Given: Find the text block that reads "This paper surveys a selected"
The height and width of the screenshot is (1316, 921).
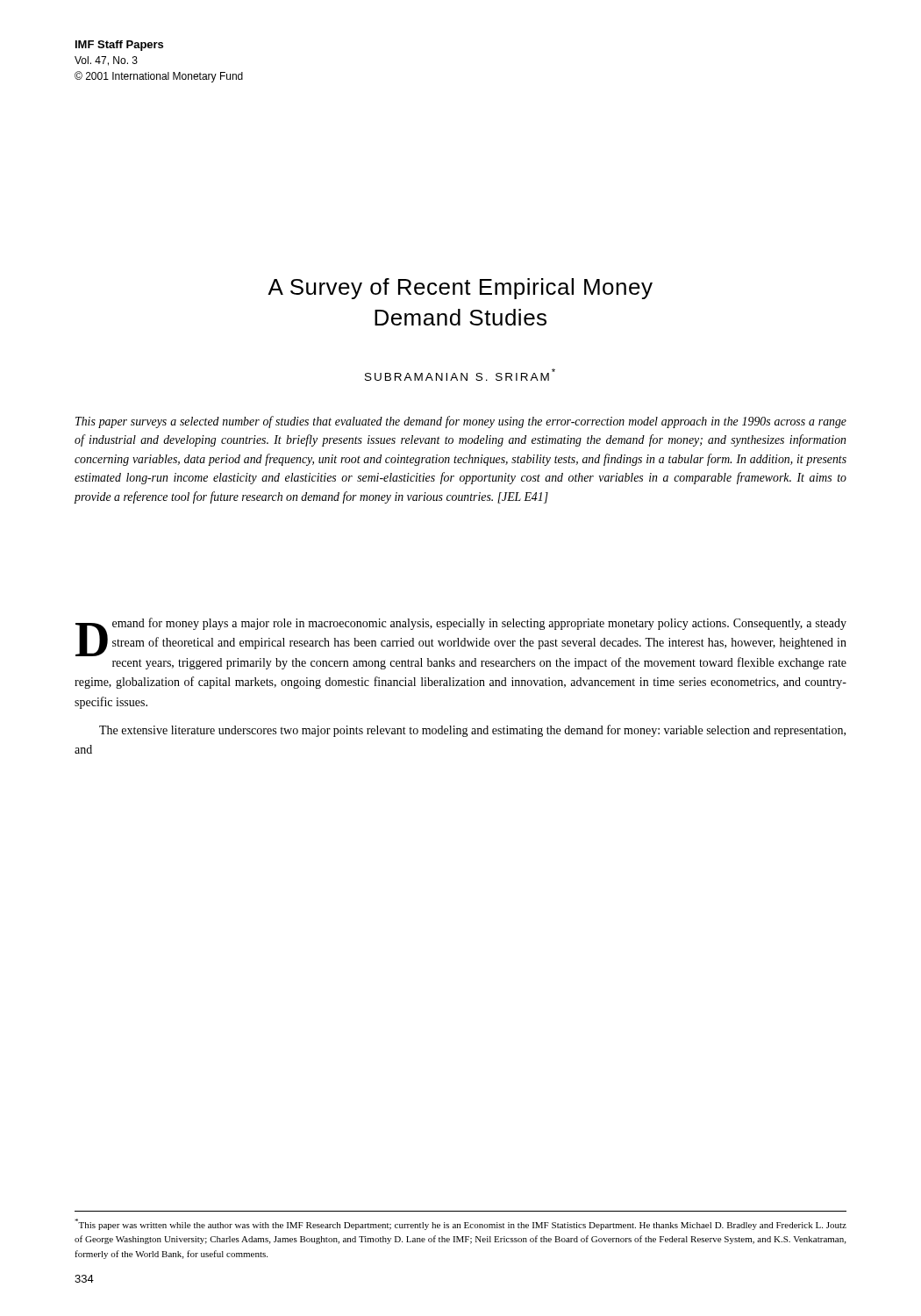Looking at the screenshot, I should [x=460, y=459].
